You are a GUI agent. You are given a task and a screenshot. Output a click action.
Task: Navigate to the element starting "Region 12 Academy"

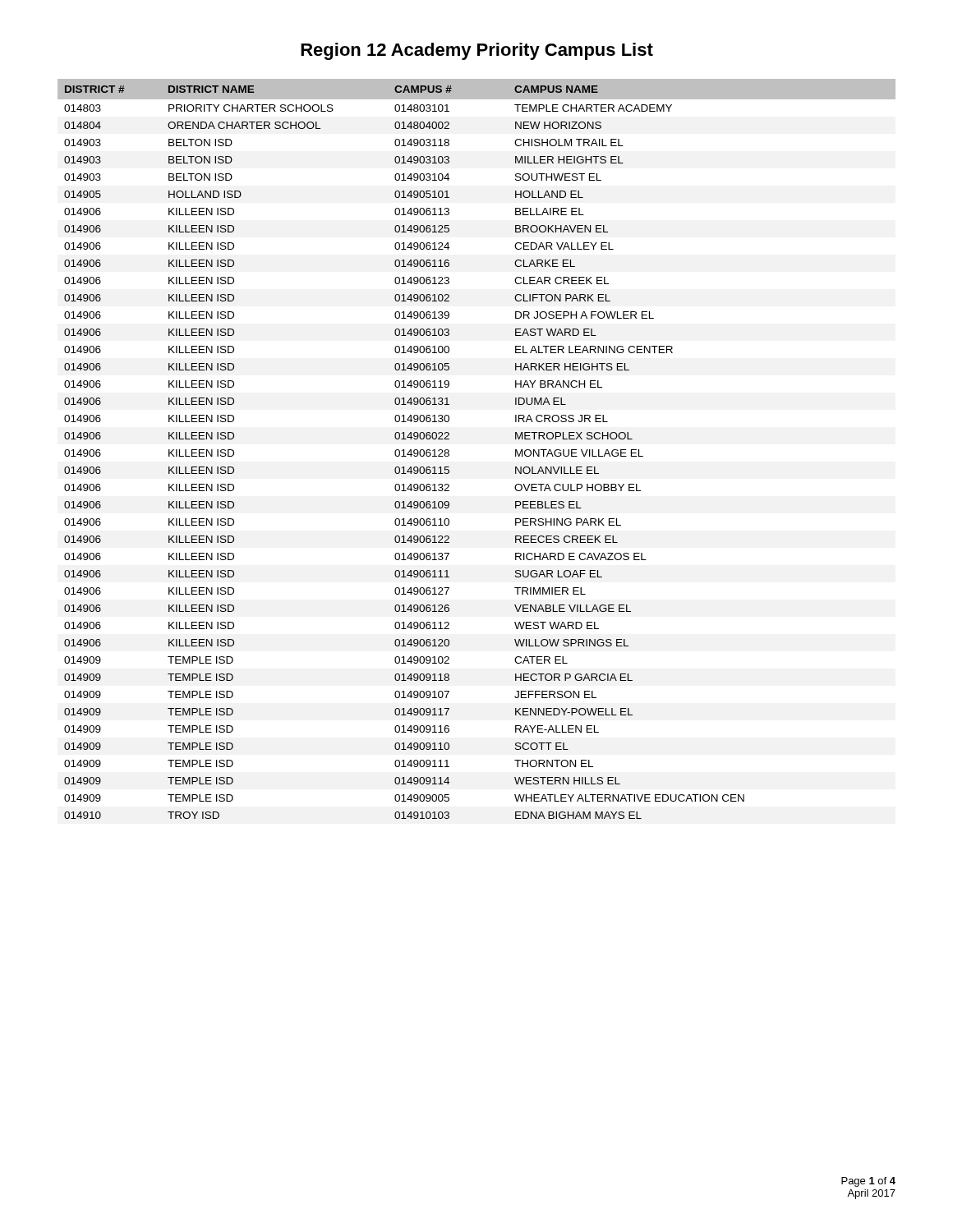476,50
